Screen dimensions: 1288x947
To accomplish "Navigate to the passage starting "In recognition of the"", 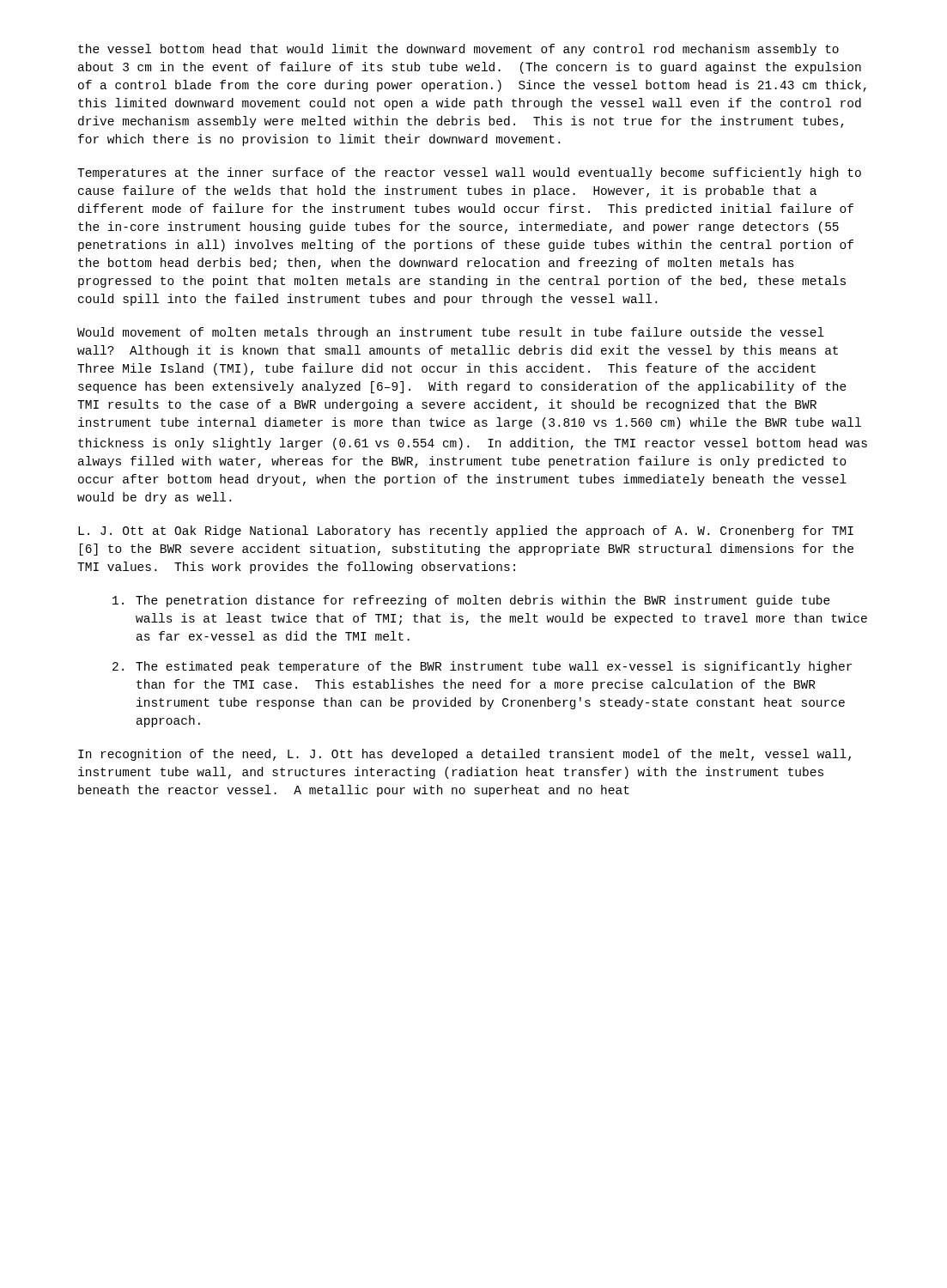I will 466,773.
